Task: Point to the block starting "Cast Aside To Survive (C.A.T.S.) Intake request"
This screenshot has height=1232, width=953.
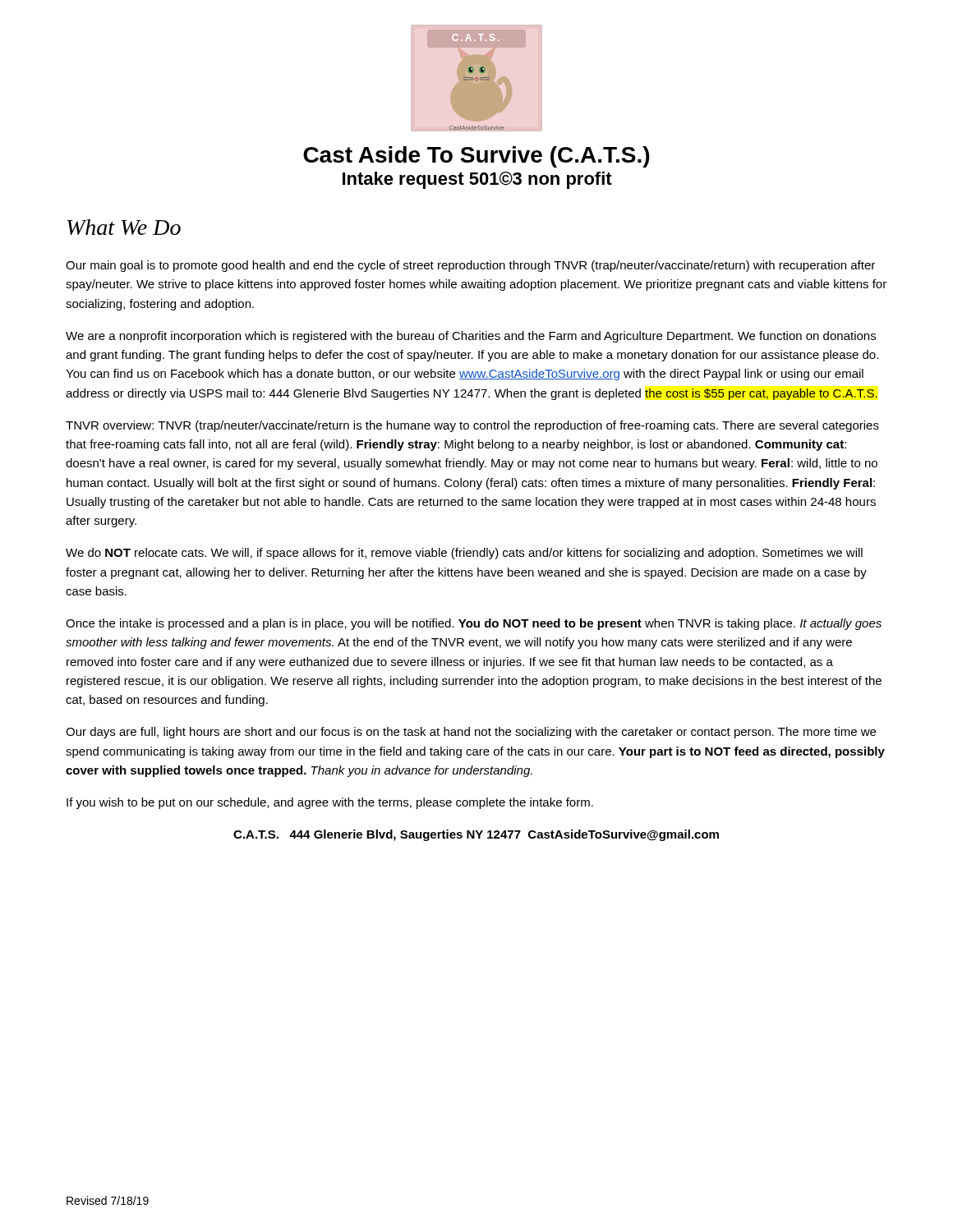Action: (476, 166)
